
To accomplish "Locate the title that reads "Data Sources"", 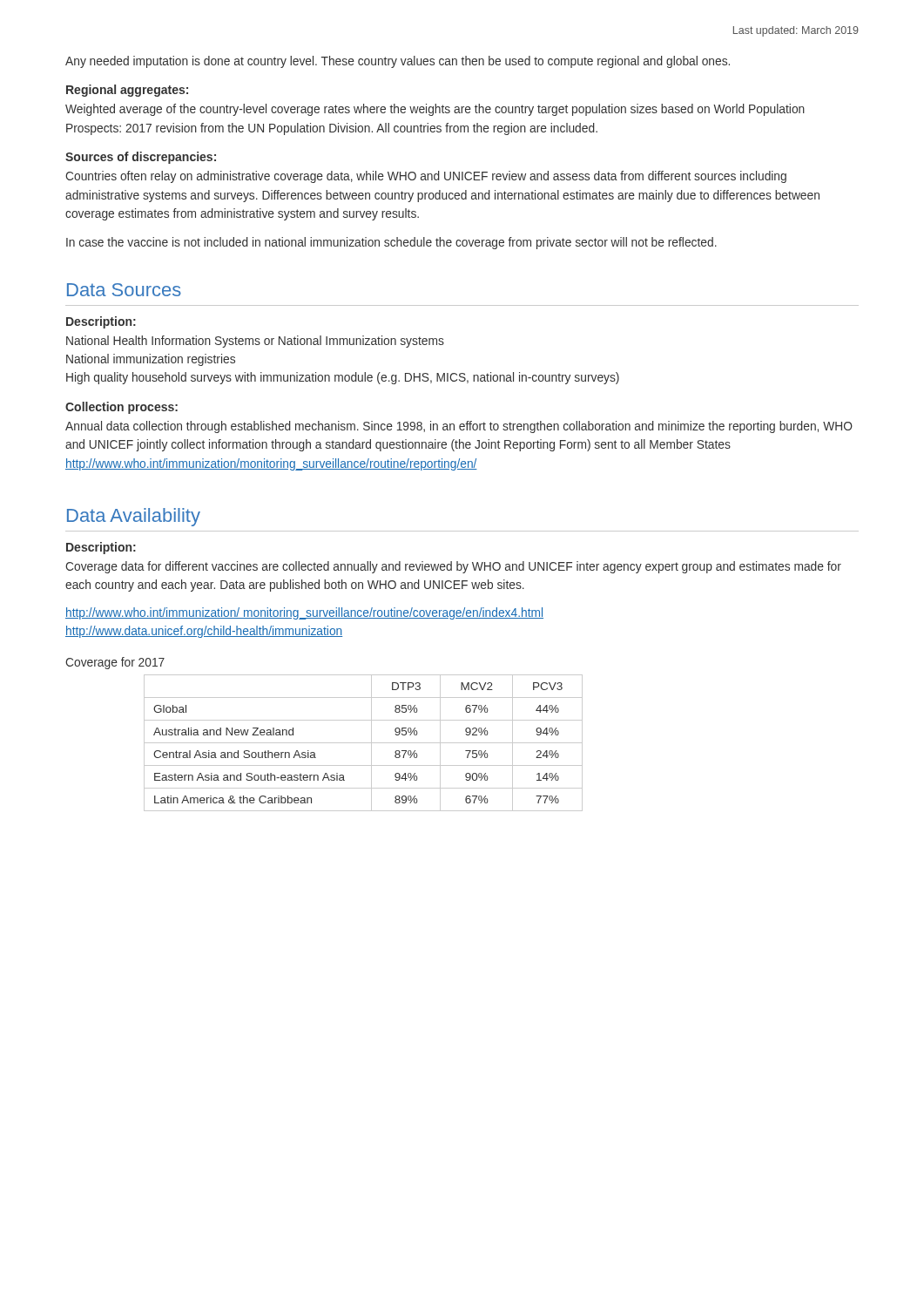I will [x=123, y=289].
